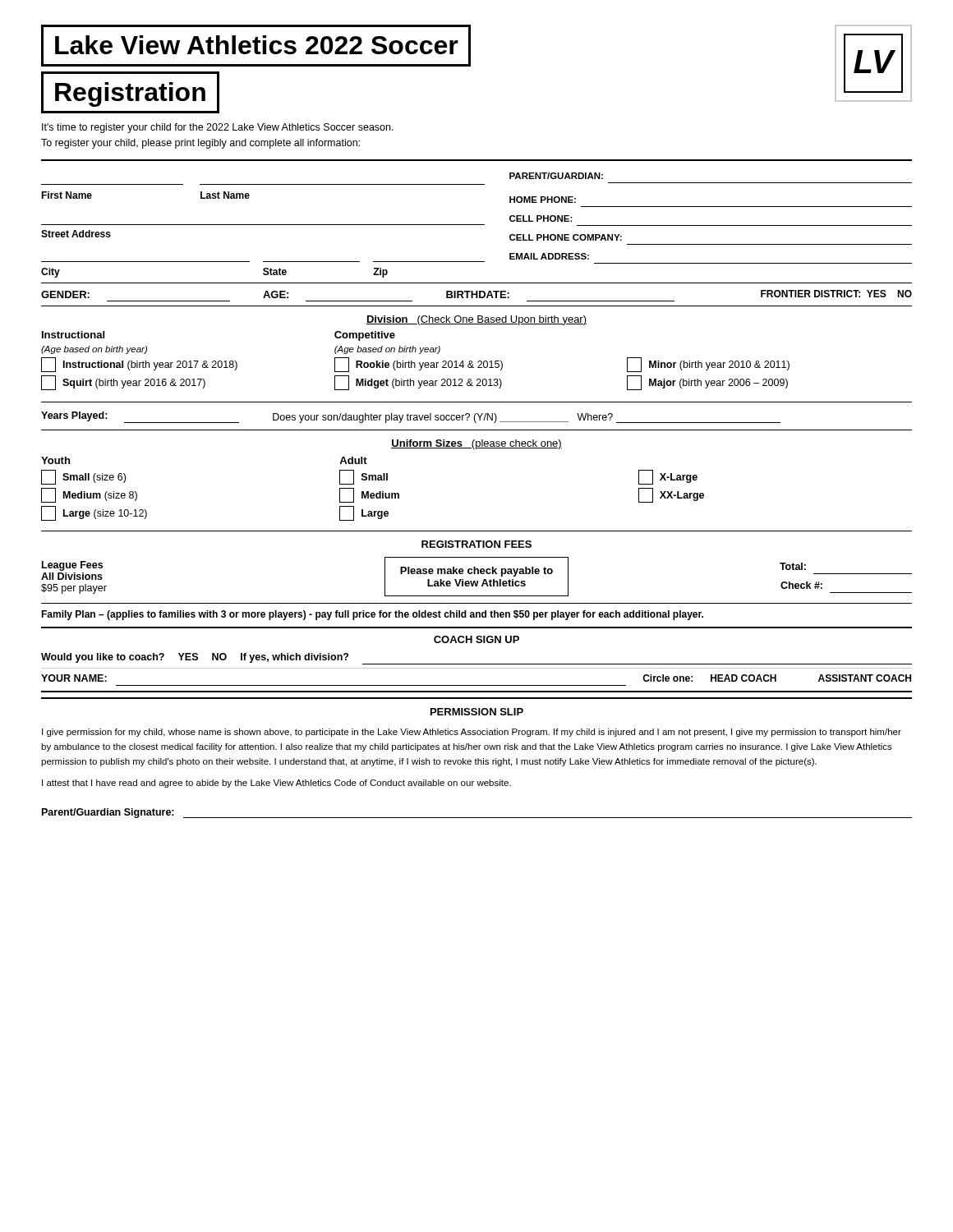Find the text block containing "I attest that"
Viewport: 953px width, 1232px height.
pyautogui.click(x=276, y=782)
